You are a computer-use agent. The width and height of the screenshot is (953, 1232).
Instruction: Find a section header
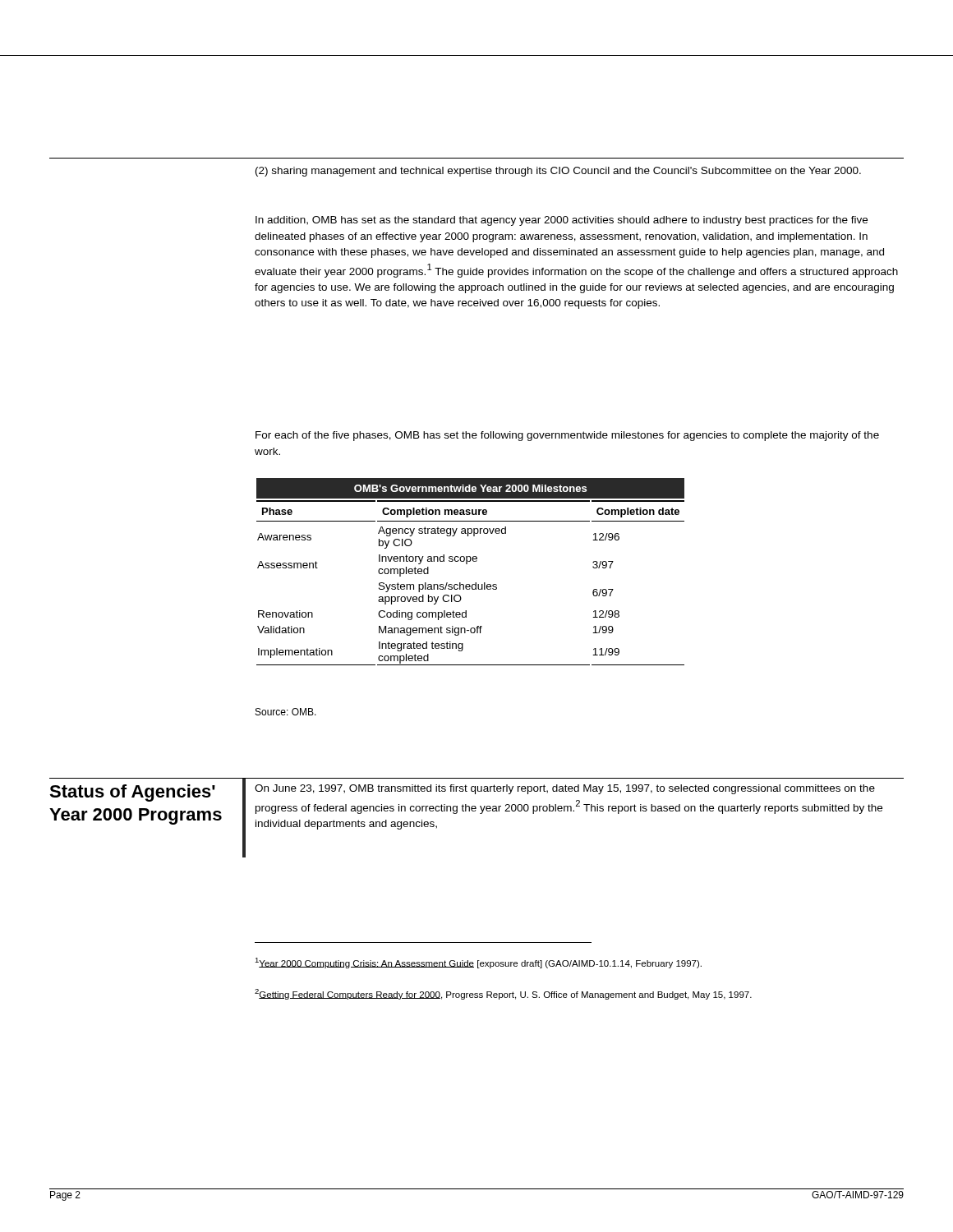[140, 803]
